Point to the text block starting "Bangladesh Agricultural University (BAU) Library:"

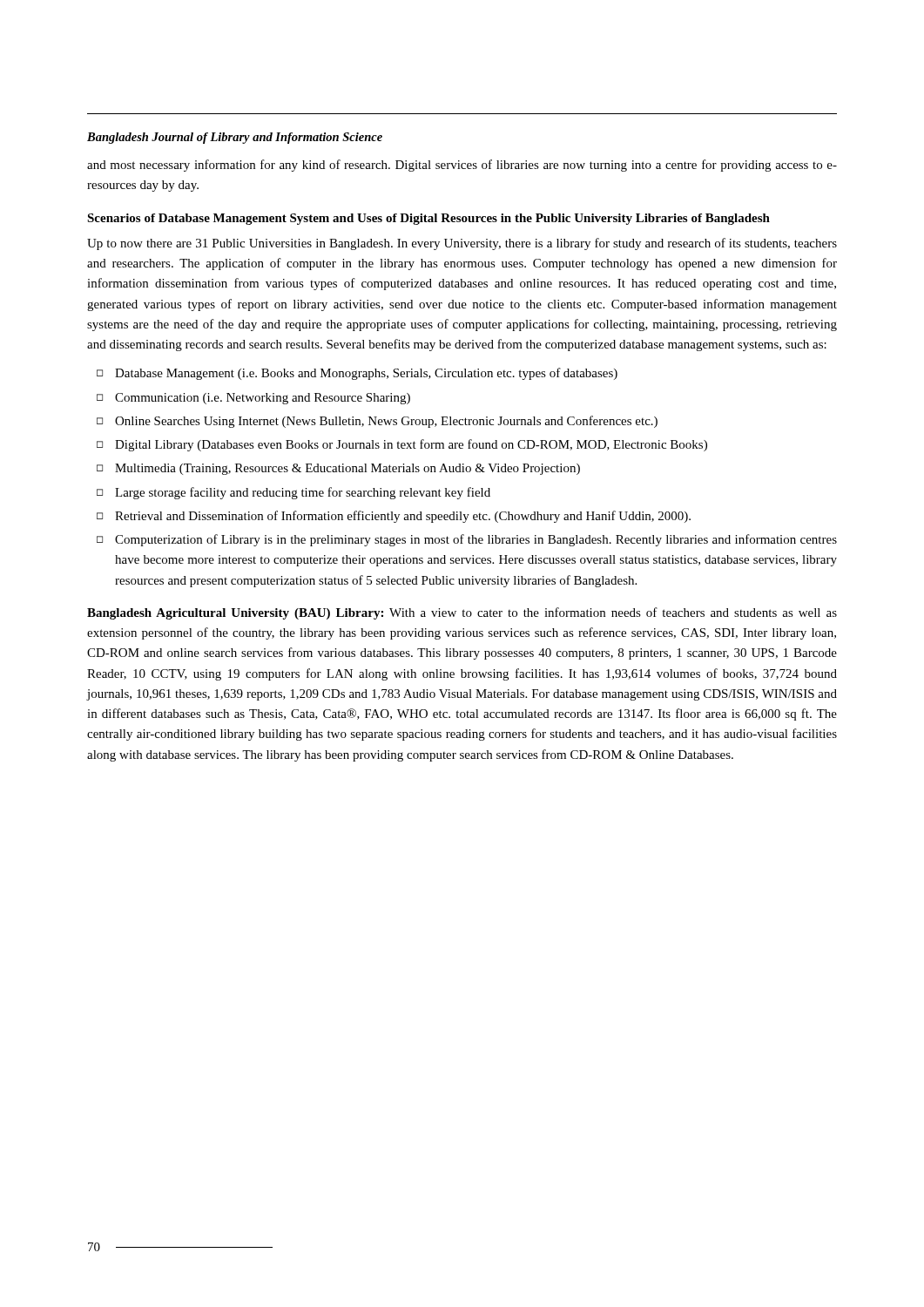pos(462,683)
